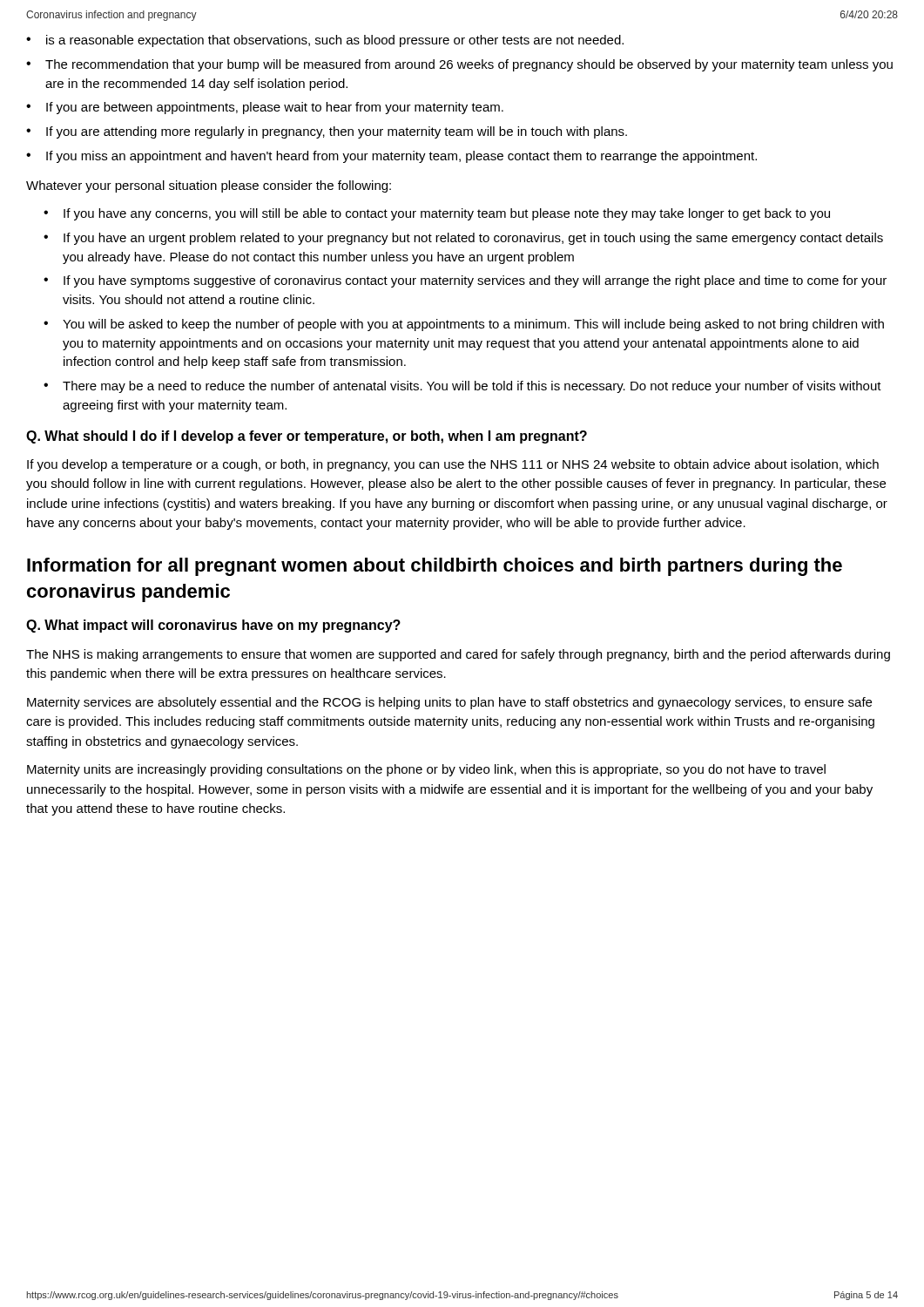Image resolution: width=924 pixels, height=1307 pixels.
Task: Find the block on this page that starts "• There may be"
Action: 471,395
